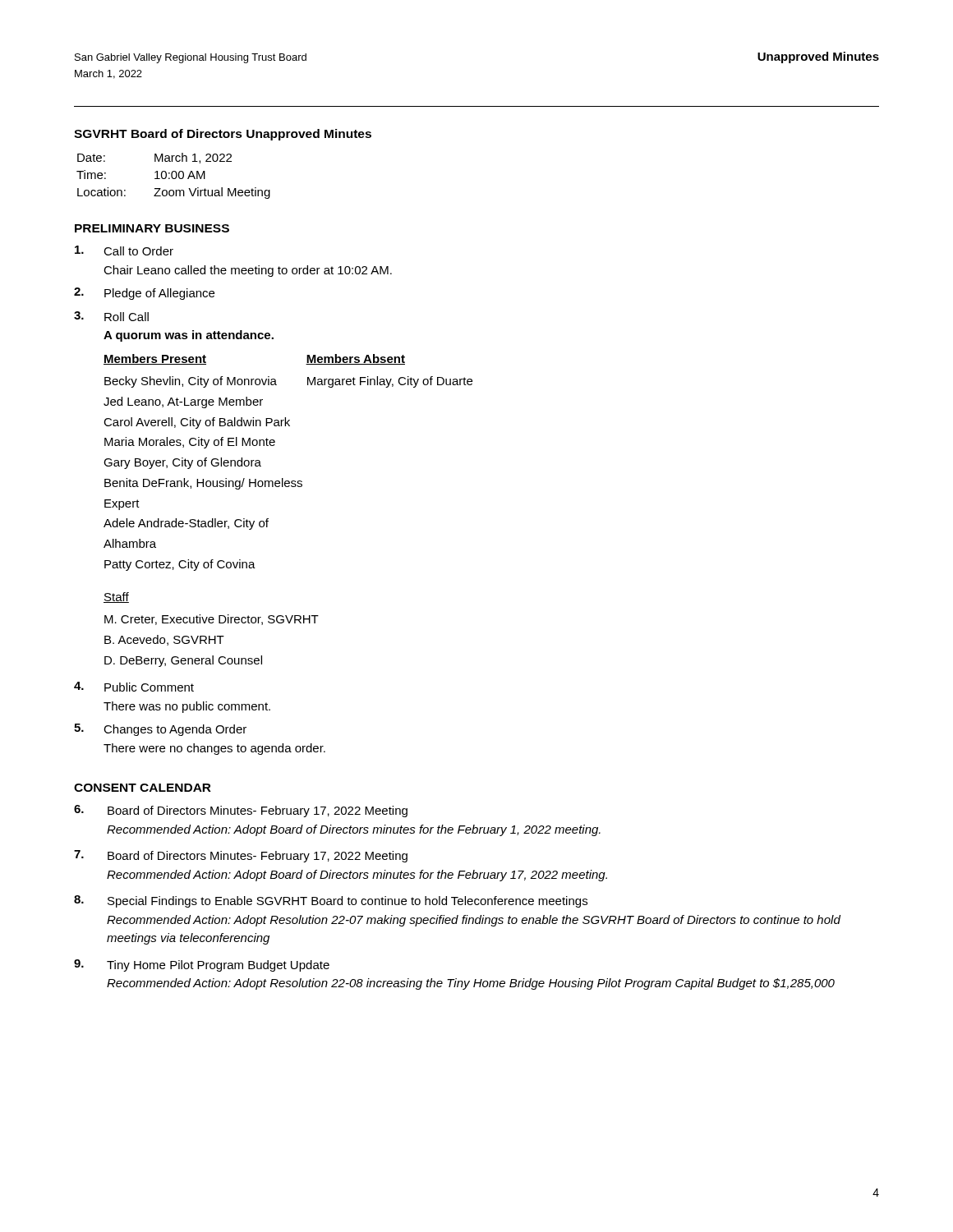Find the block on this page that starts "3. Roll Call A"

pos(291,491)
